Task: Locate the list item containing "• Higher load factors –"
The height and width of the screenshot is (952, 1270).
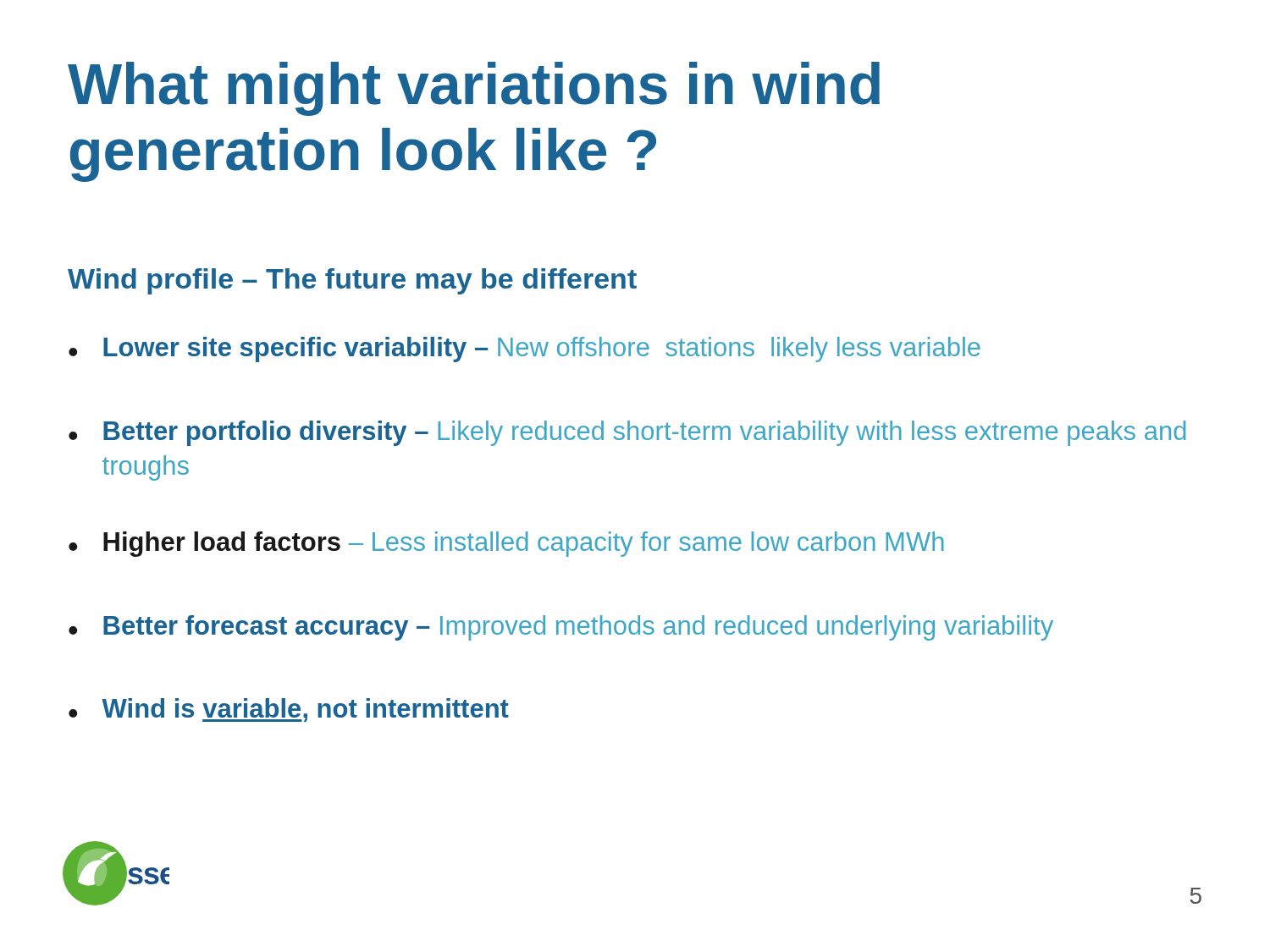Action: click(506, 546)
